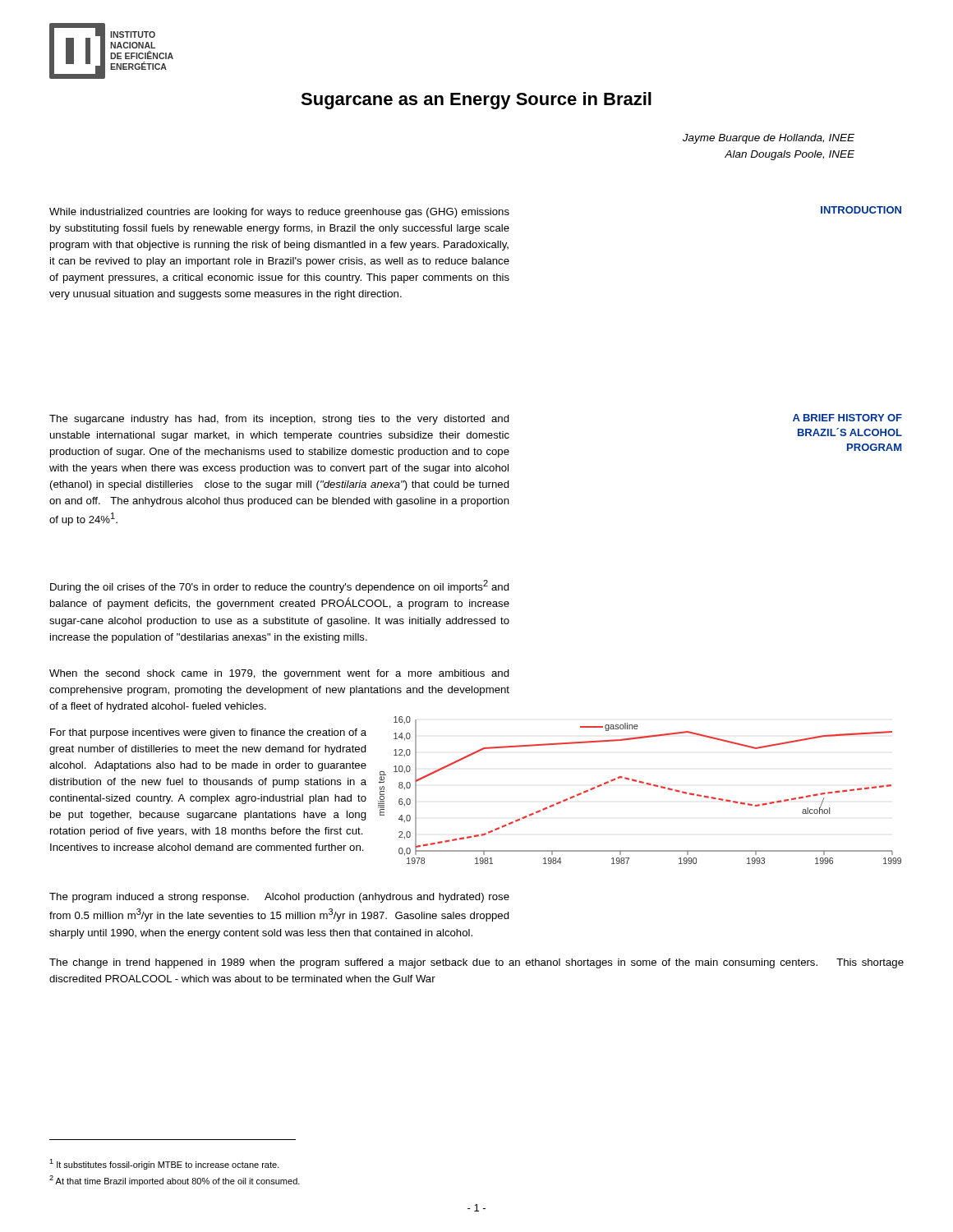The height and width of the screenshot is (1232, 953).
Task: Navigate to the region starting "The change in trend happened in 1989 when"
Action: pos(476,970)
